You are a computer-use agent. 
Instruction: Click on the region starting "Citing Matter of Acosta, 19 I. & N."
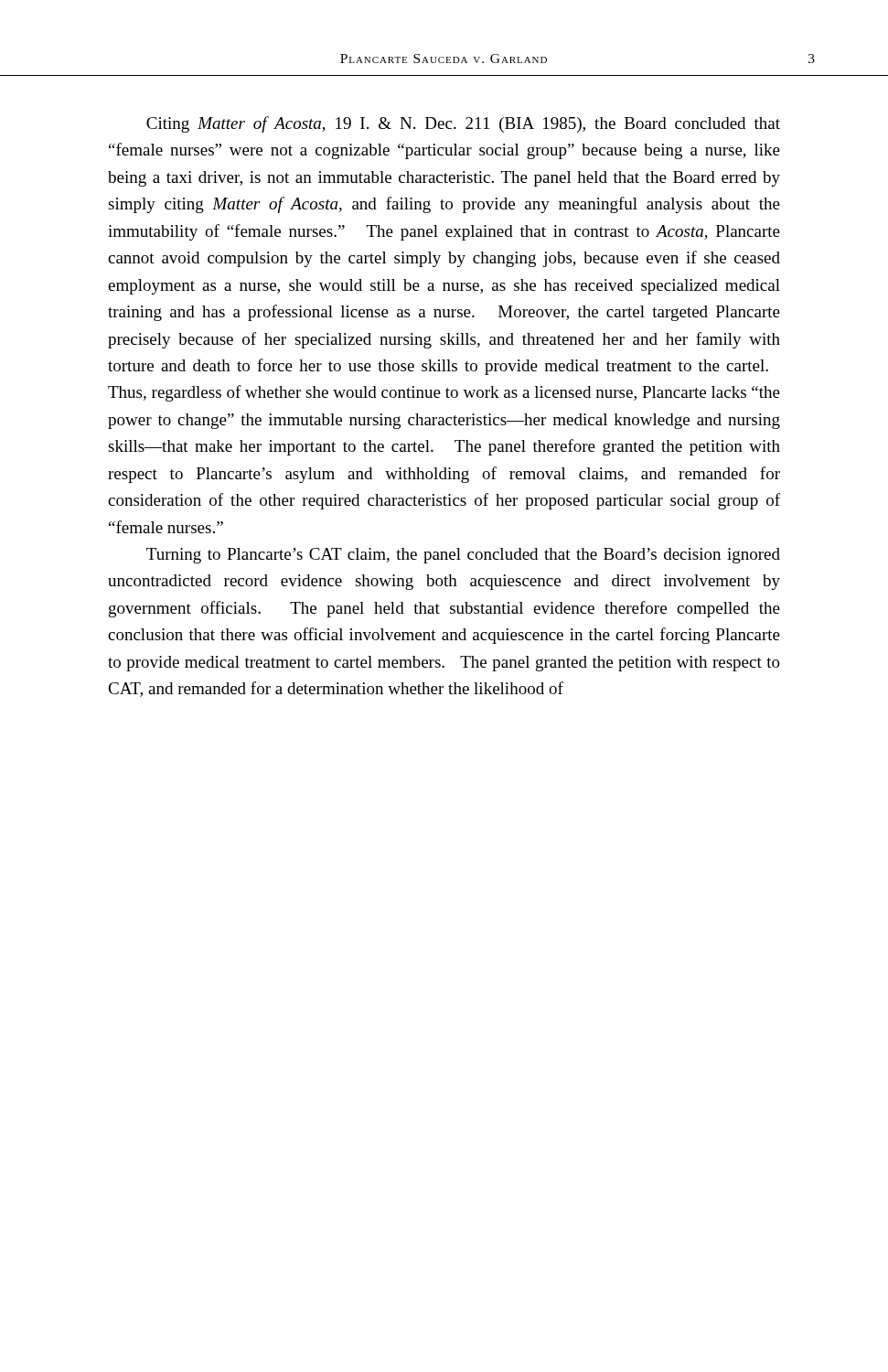[444, 325]
